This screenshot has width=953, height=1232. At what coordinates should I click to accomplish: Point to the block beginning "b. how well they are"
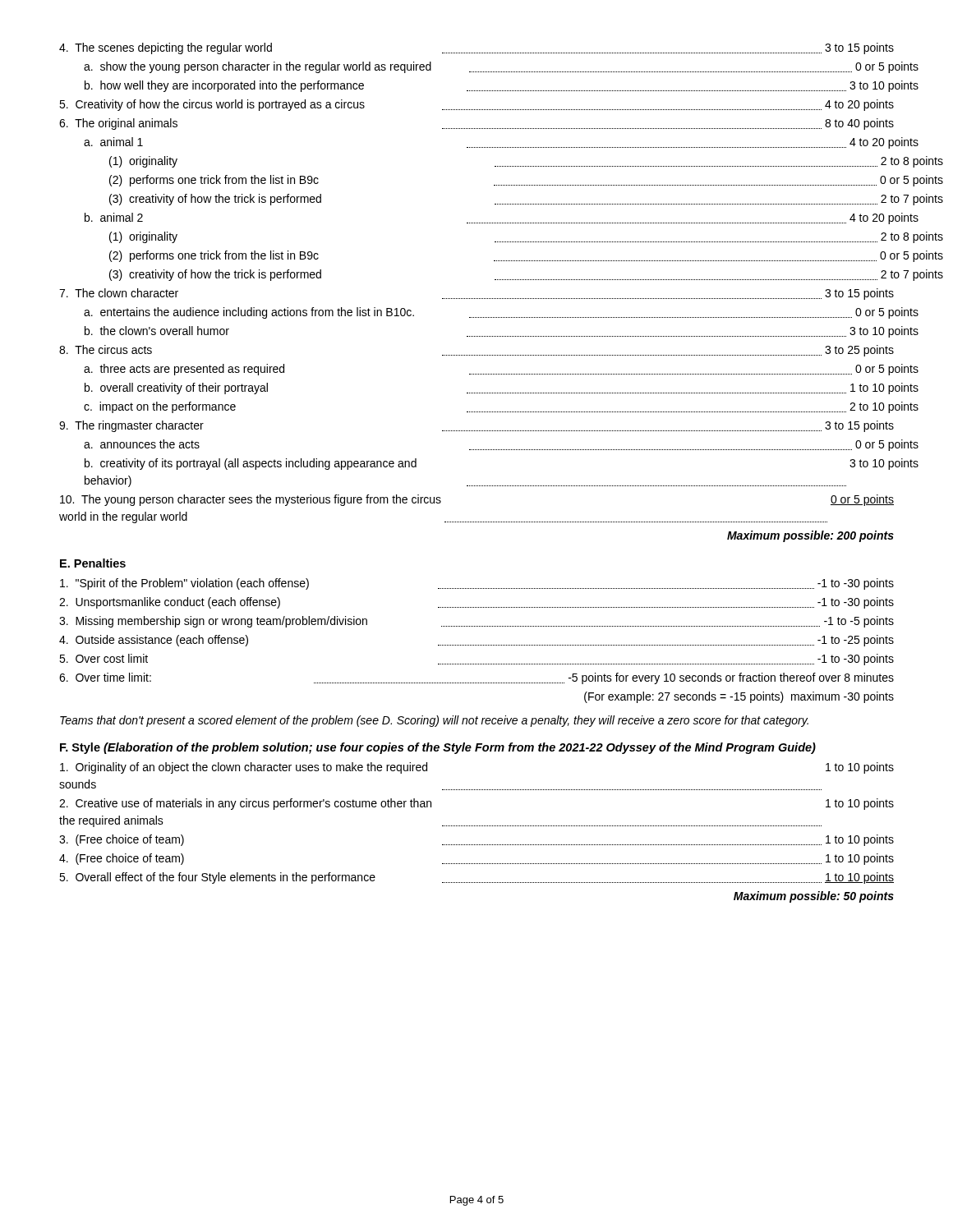click(501, 86)
